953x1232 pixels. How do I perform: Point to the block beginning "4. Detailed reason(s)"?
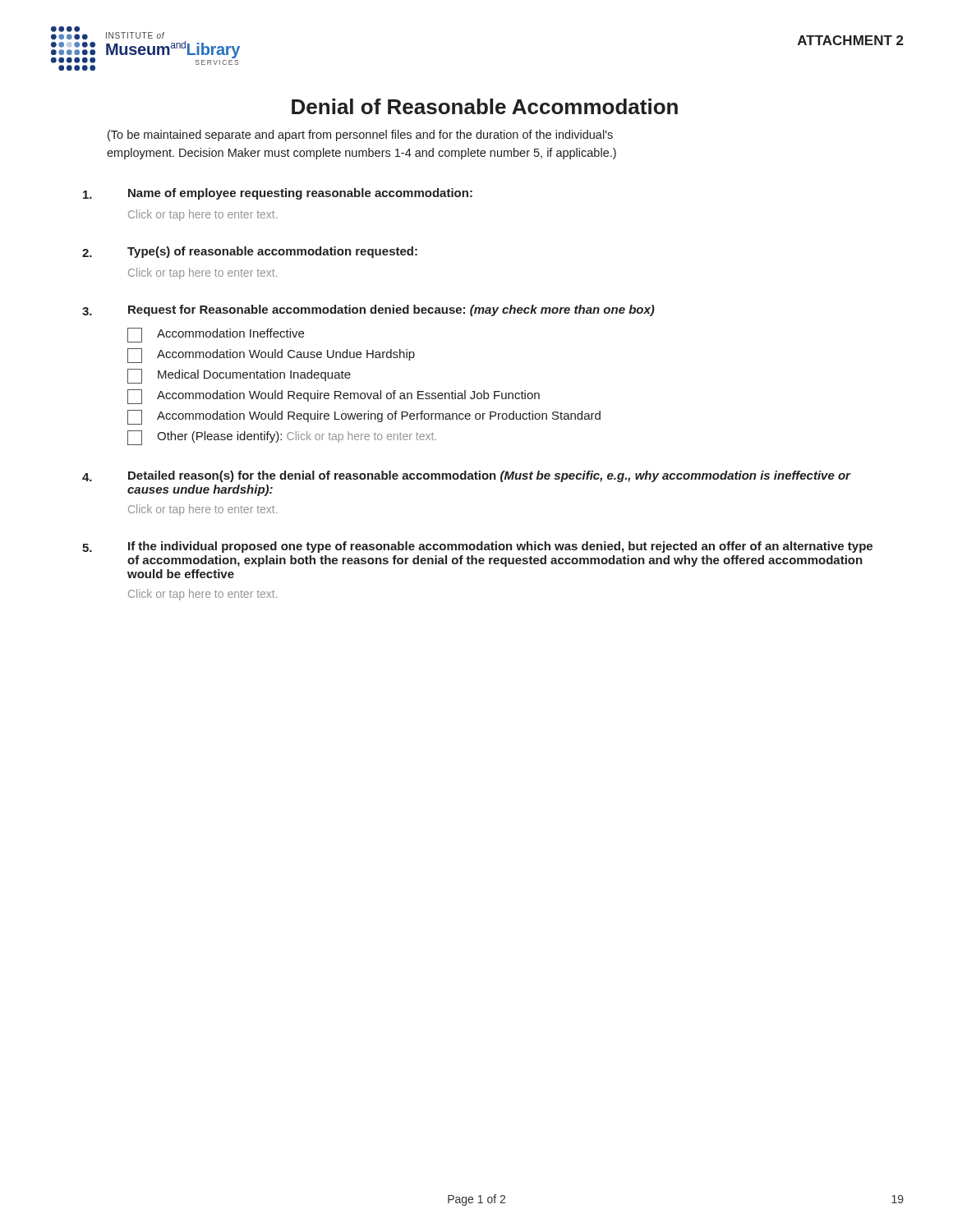tap(485, 482)
